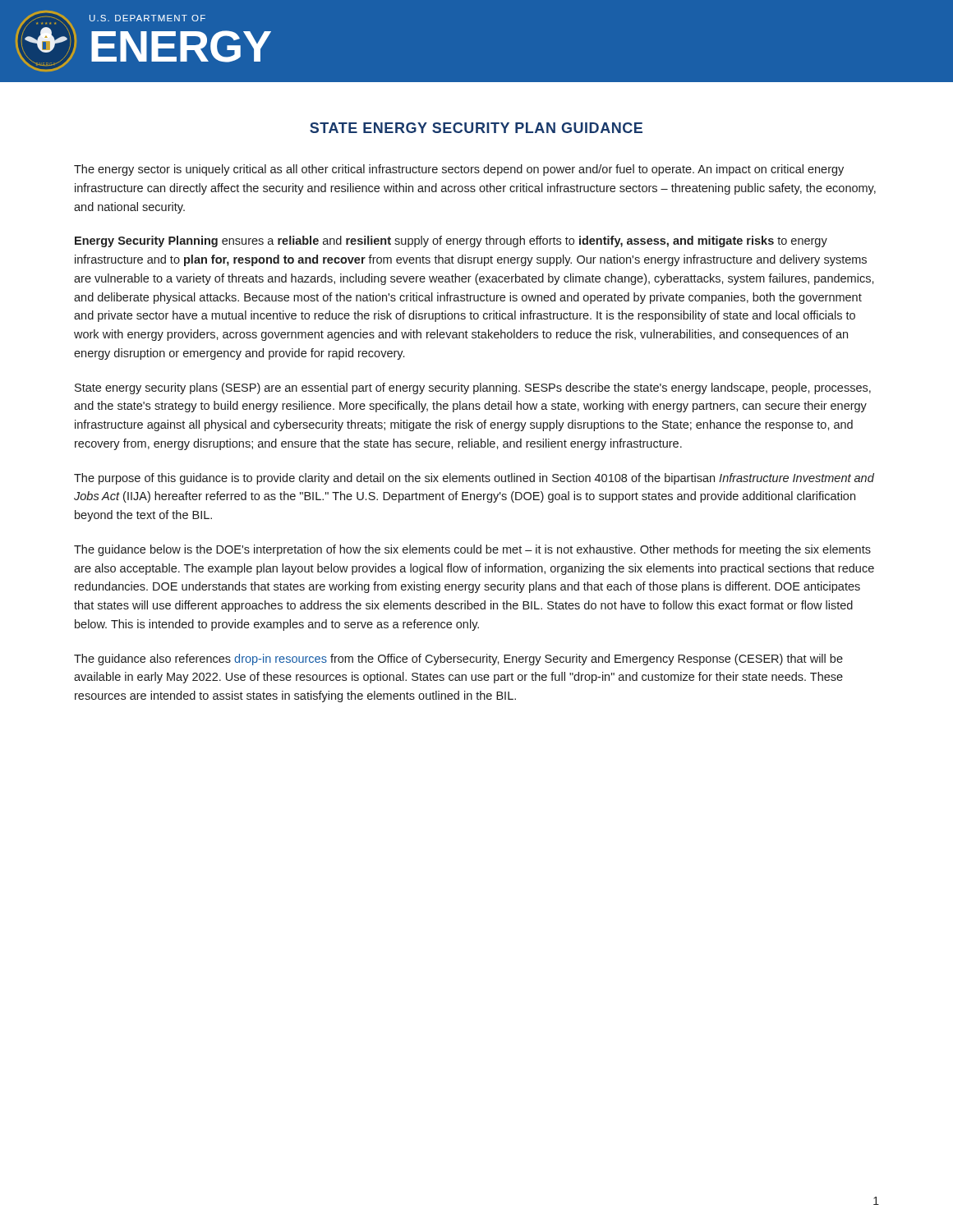The image size is (953, 1232).
Task: Navigate to the element starting "The guidance also references drop-in resources from"
Action: click(x=458, y=677)
